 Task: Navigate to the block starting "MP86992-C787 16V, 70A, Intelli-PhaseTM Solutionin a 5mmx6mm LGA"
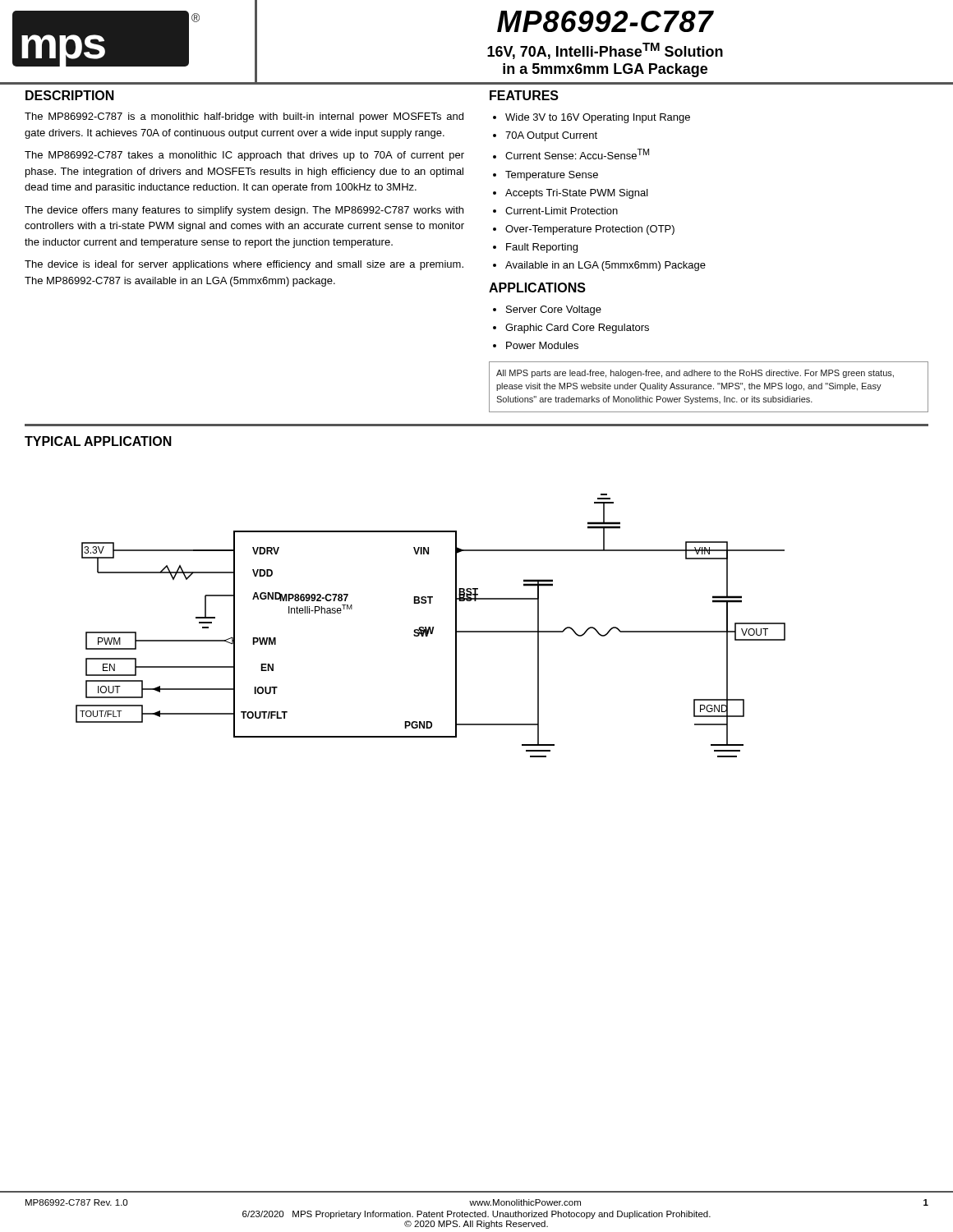pyautogui.click(x=605, y=41)
